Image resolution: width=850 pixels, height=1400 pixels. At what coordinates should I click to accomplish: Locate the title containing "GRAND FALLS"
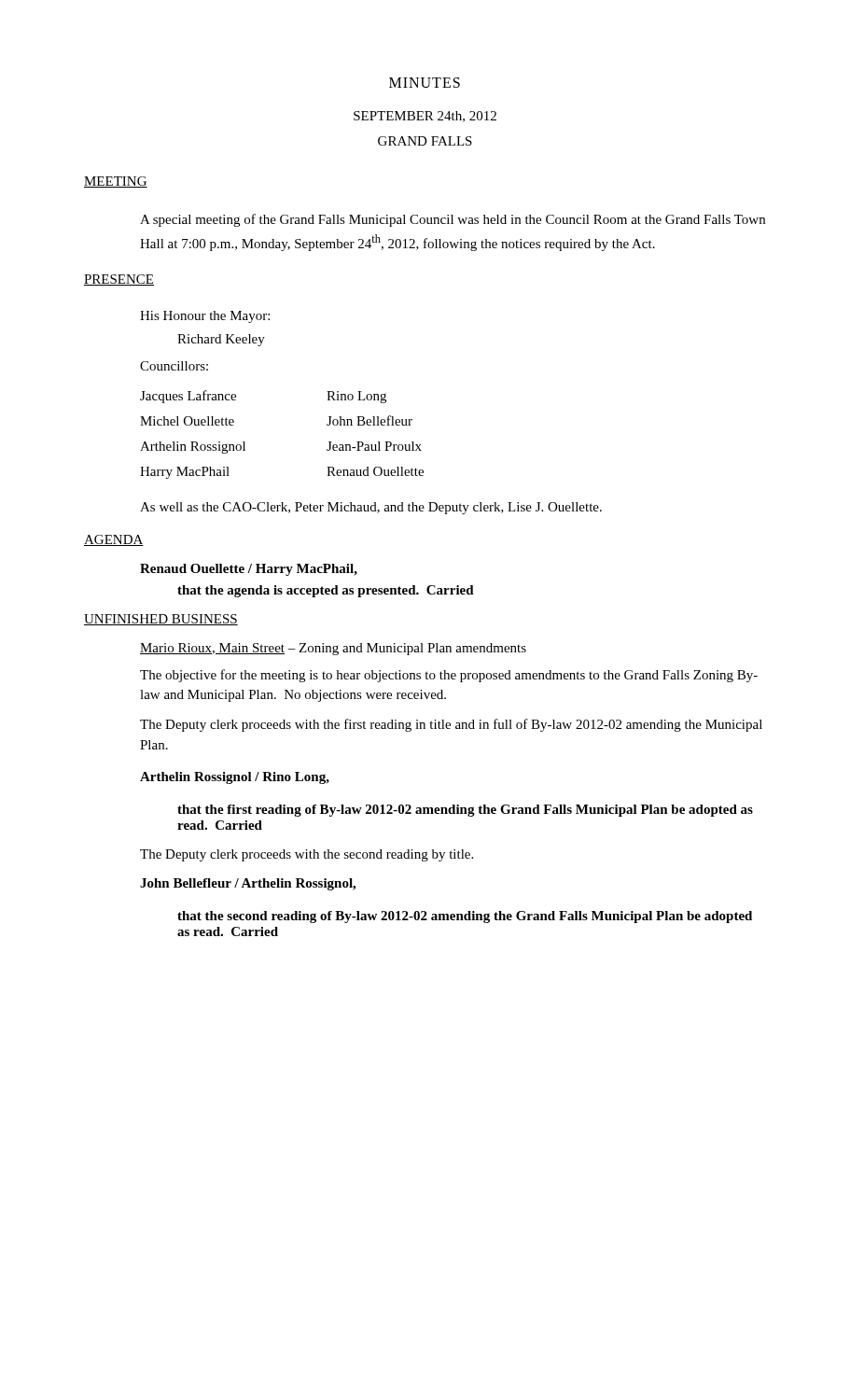425,141
